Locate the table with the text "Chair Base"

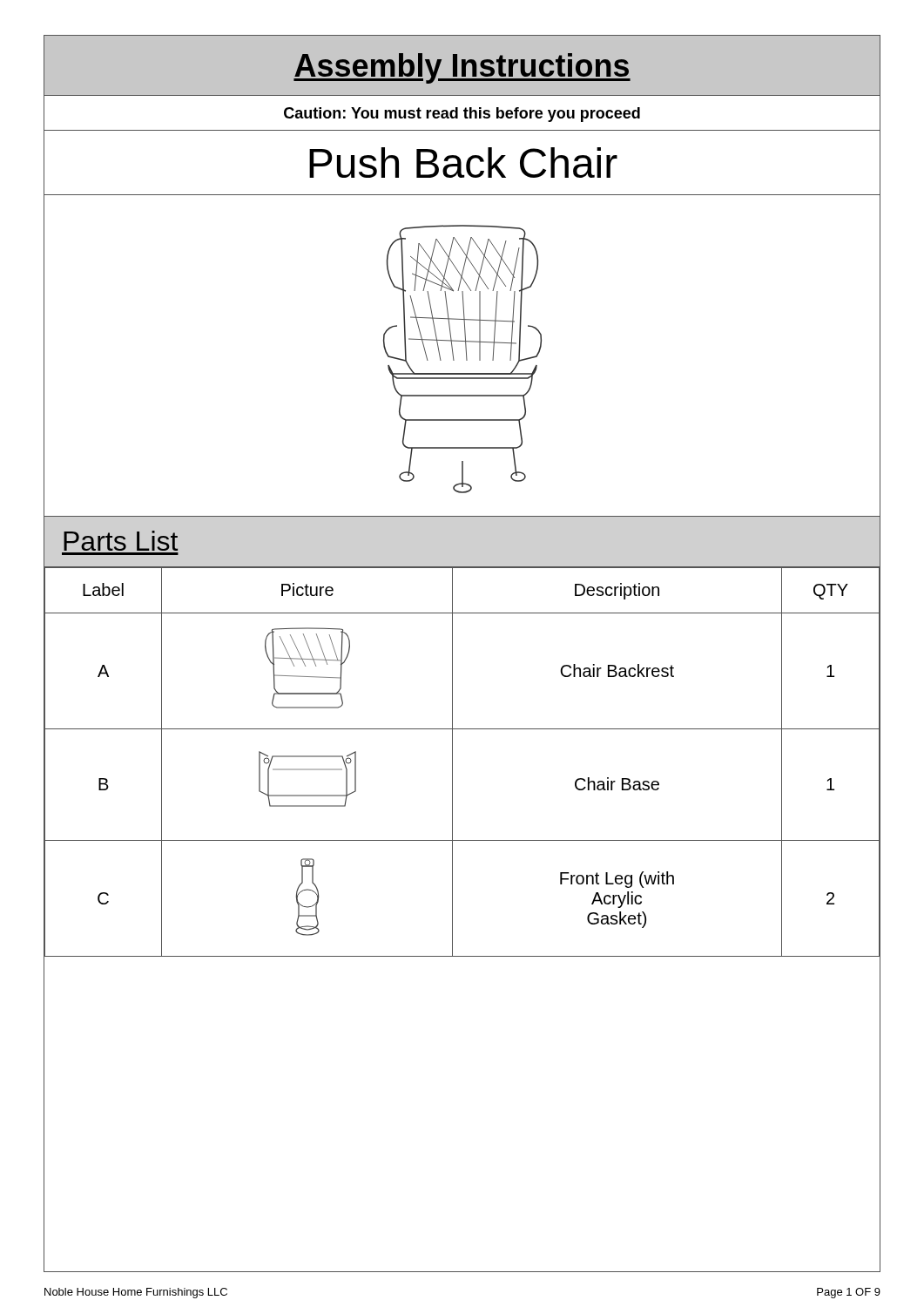tap(462, 762)
